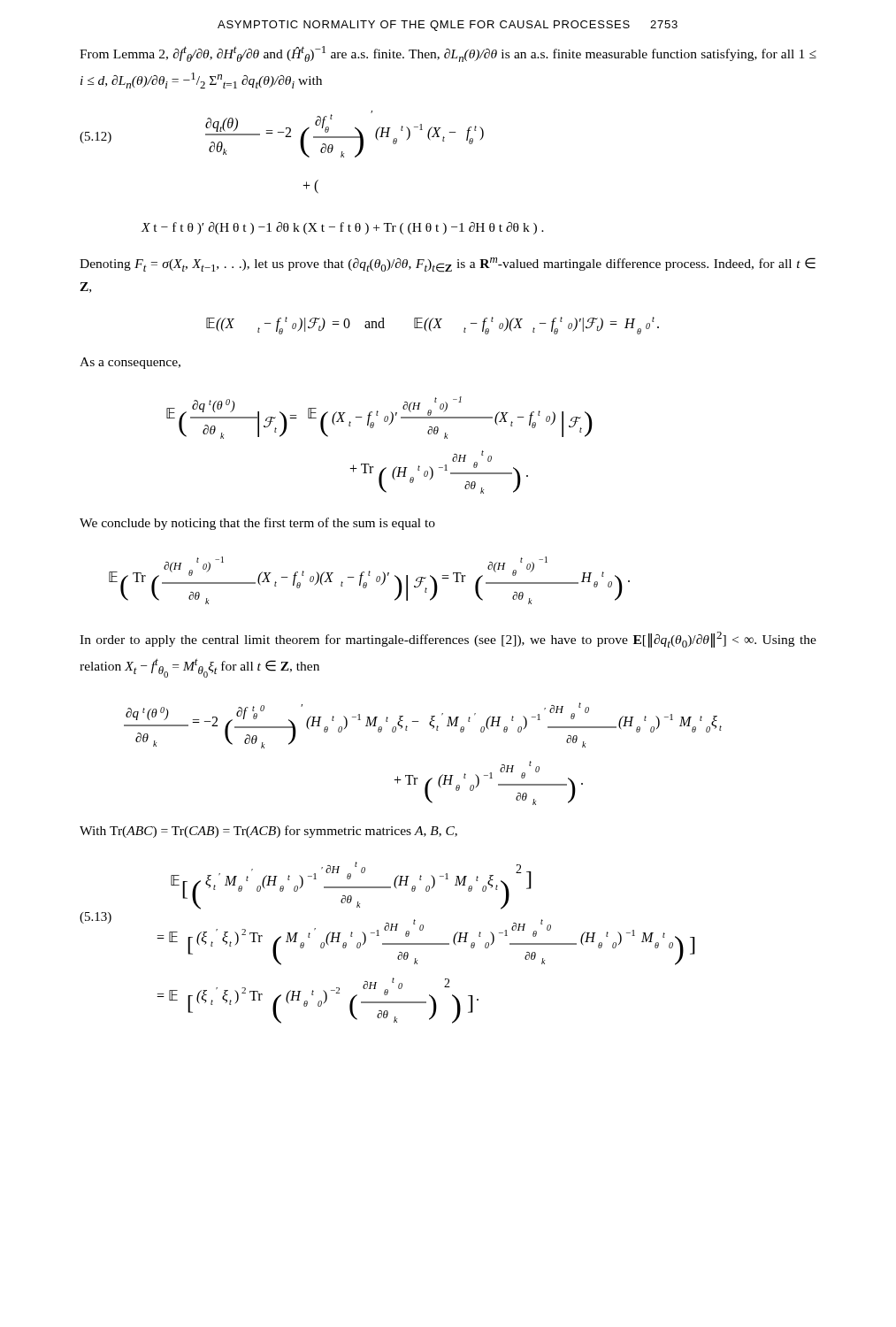The width and height of the screenshot is (896, 1327).
Task: Click on the formula that reads "∂q t (θ 0 ) ∂θ k"
Action: pos(448,751)
